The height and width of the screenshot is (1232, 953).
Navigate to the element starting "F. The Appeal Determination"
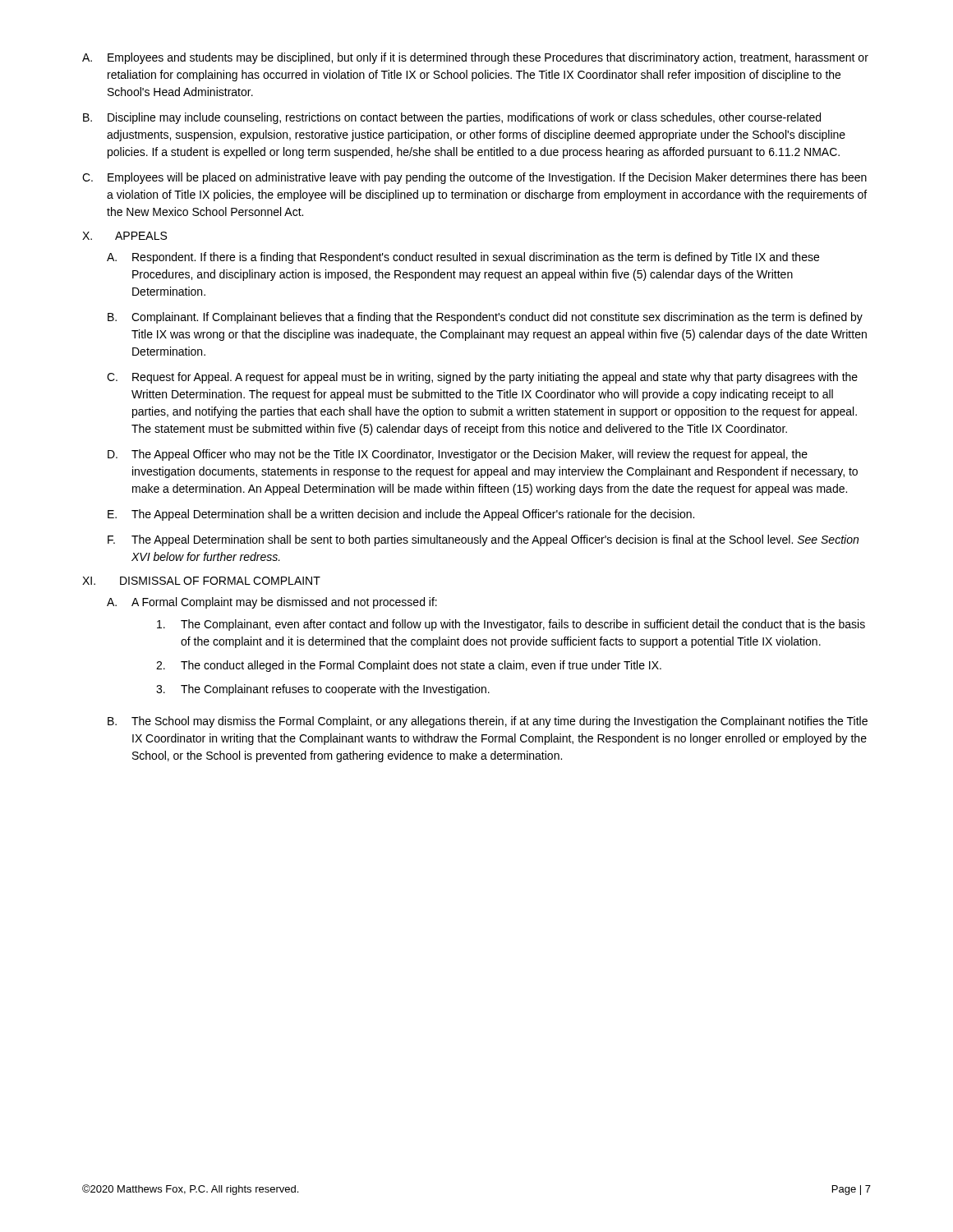click(x=489, y=549)
